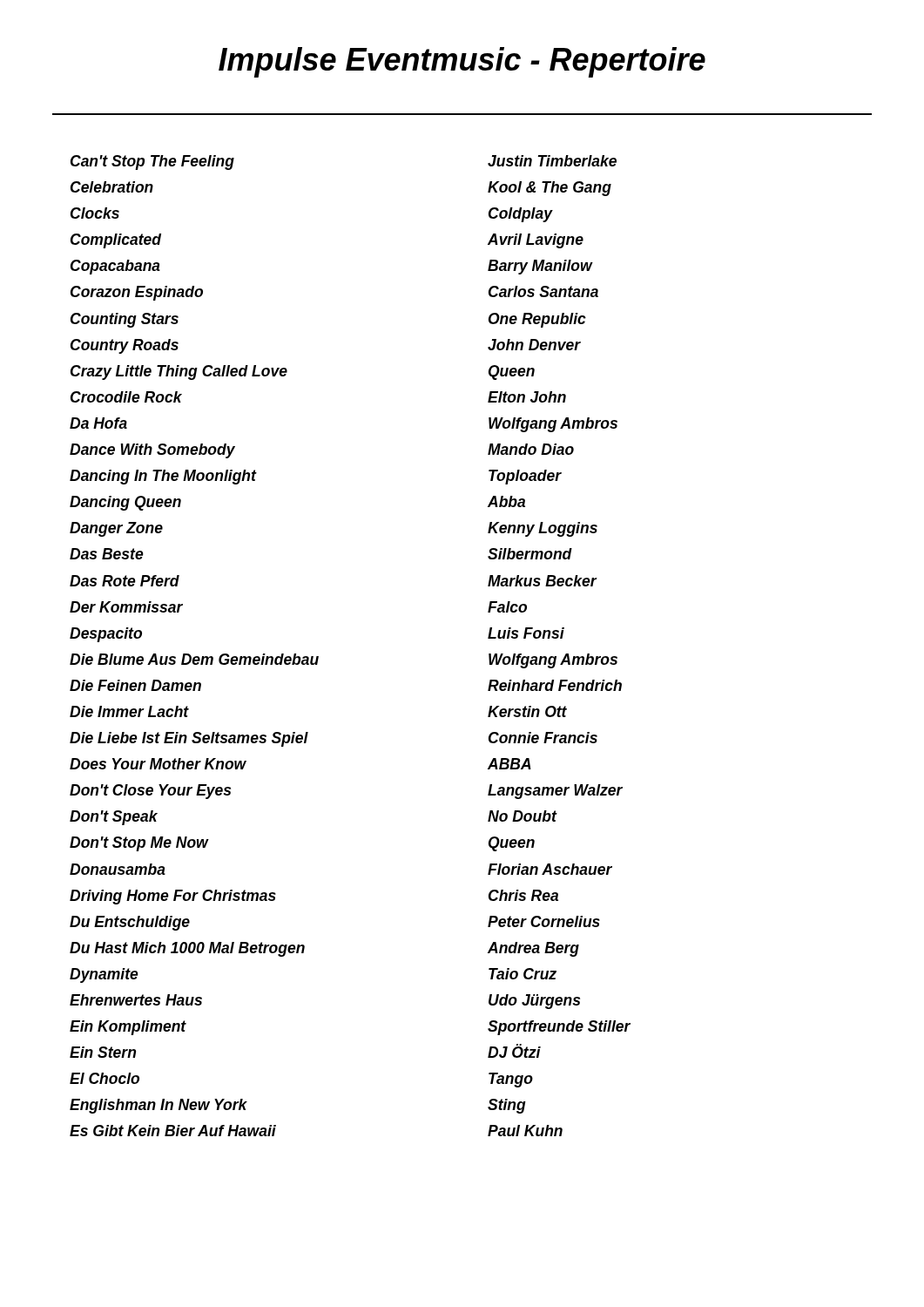
Task: Select the element starting "El Choclo"
Action: (105, 1079)
